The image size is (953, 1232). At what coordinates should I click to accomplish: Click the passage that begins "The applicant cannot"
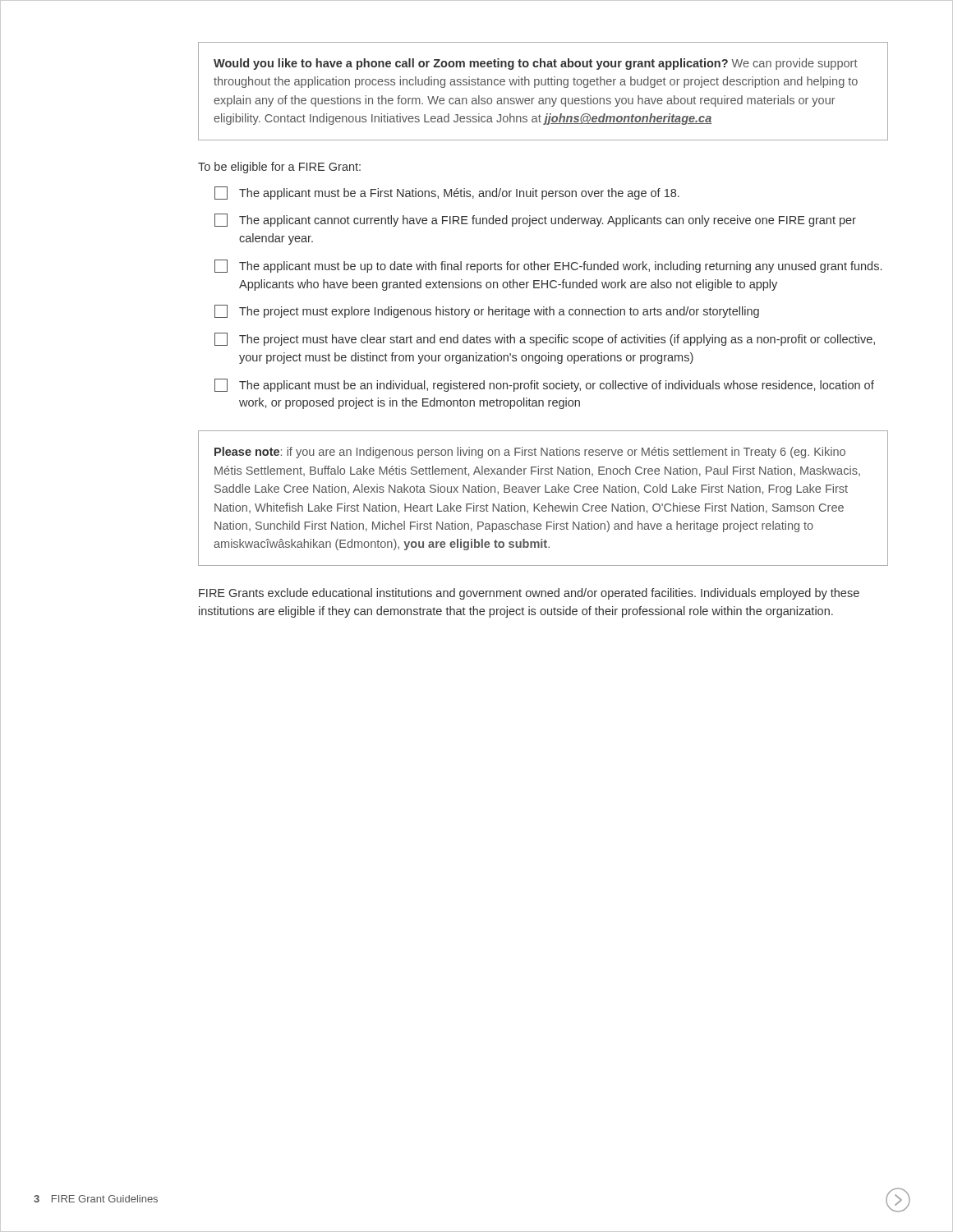pyautogui.click(x=551, y=230)
